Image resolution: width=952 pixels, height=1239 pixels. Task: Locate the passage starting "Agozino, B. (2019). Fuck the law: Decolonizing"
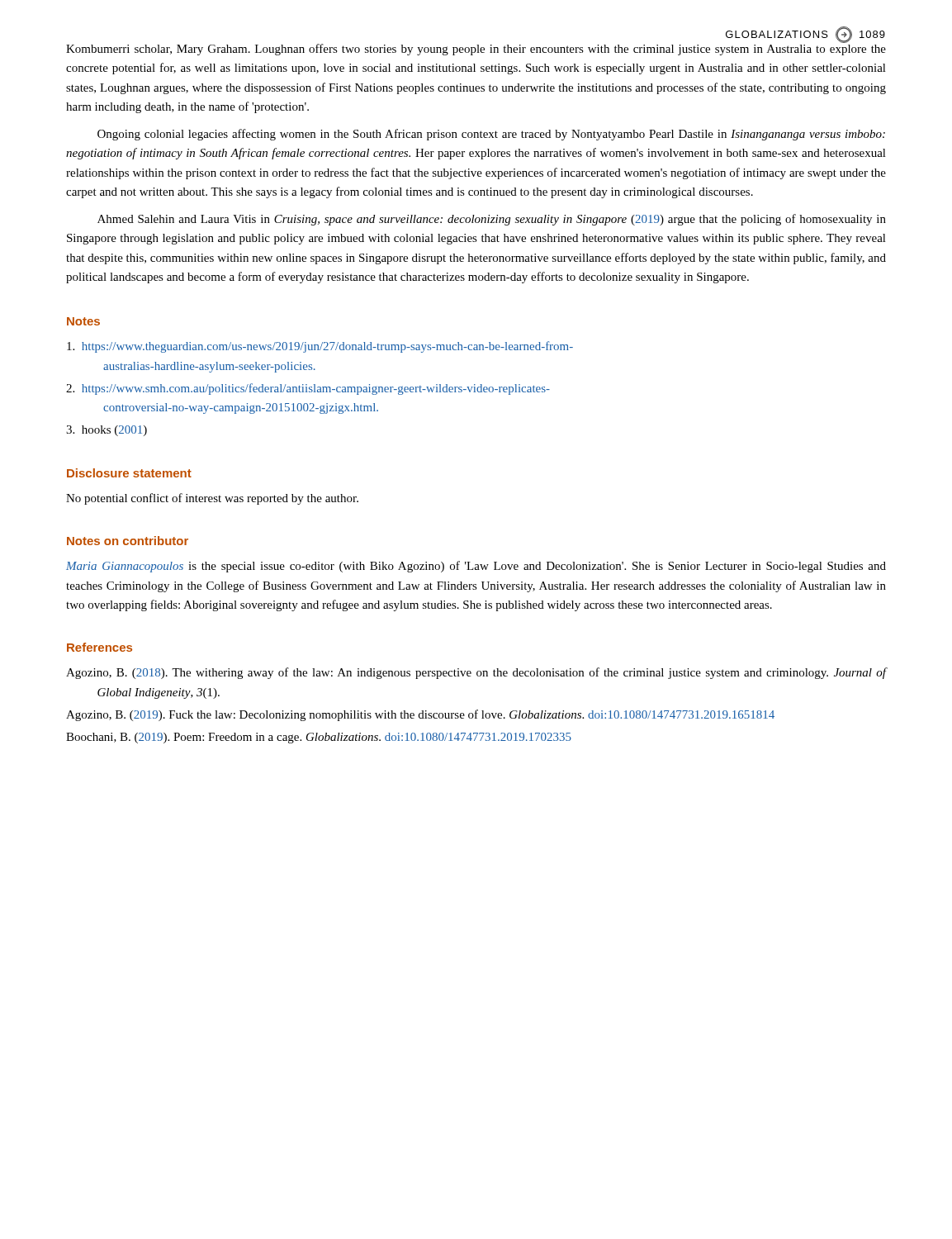(x=420, y=714)
